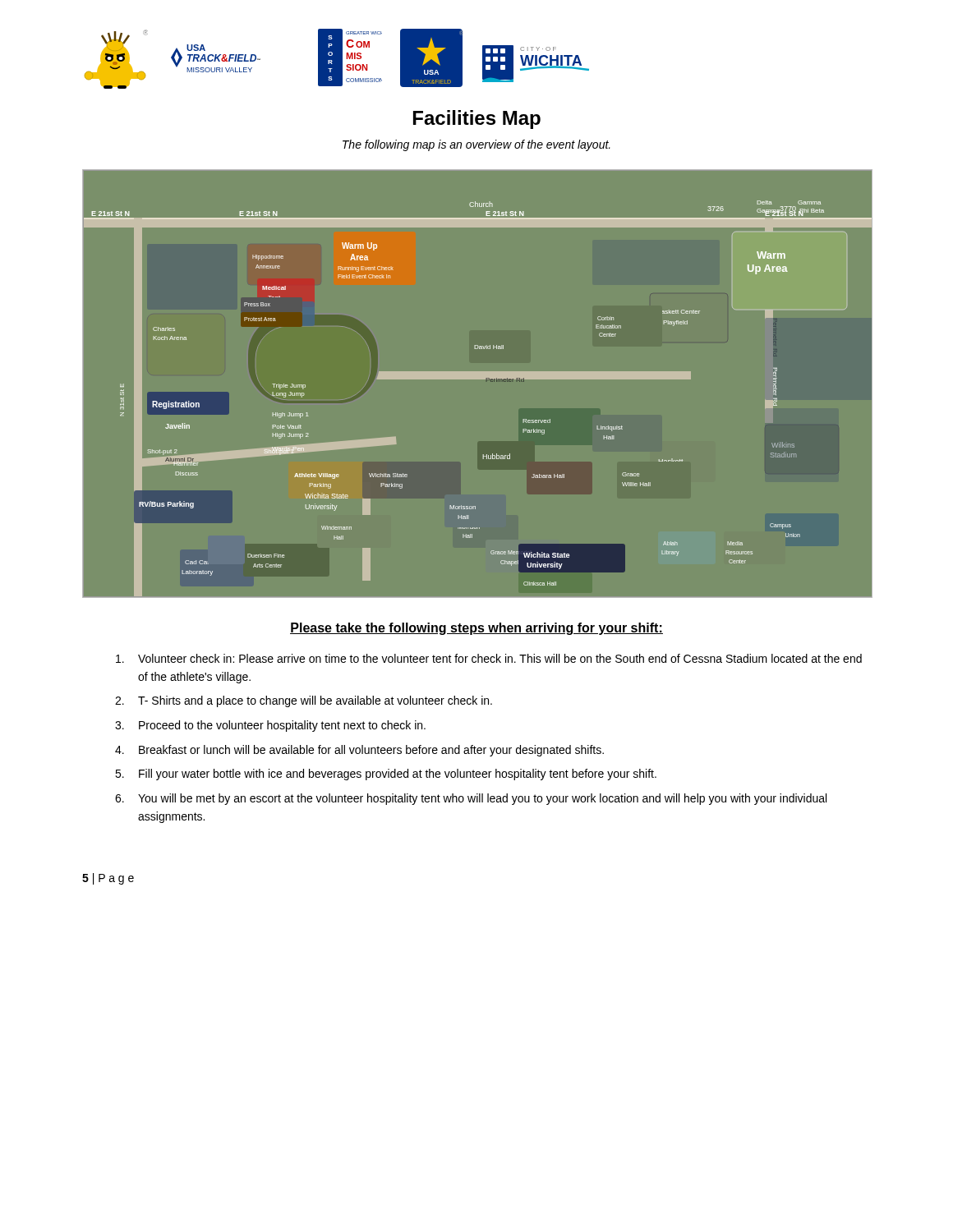Locate the logo

tap(476, 57)
